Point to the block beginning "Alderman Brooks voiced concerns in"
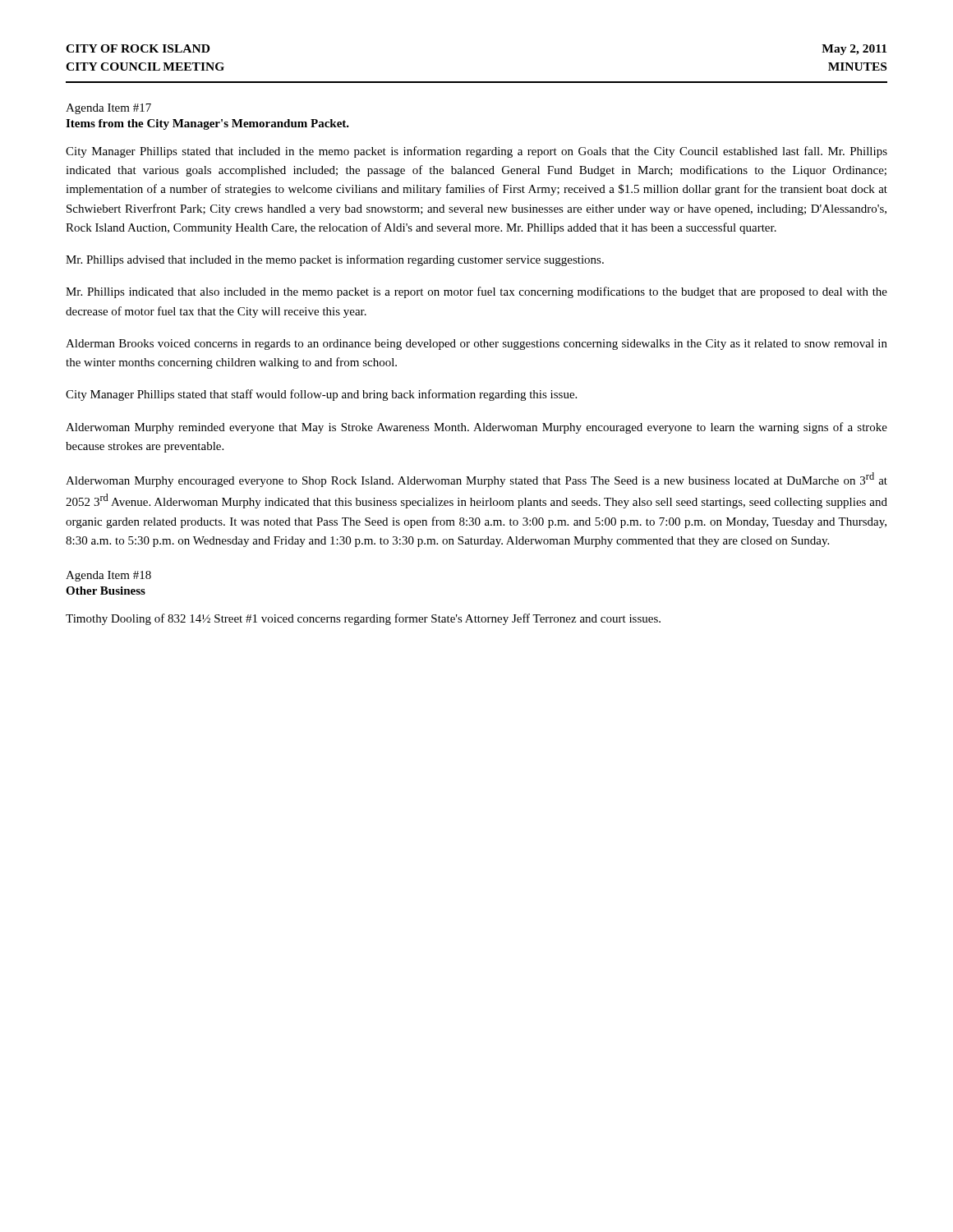This screenshot has width=953, height=1232. tap(476, 353)
